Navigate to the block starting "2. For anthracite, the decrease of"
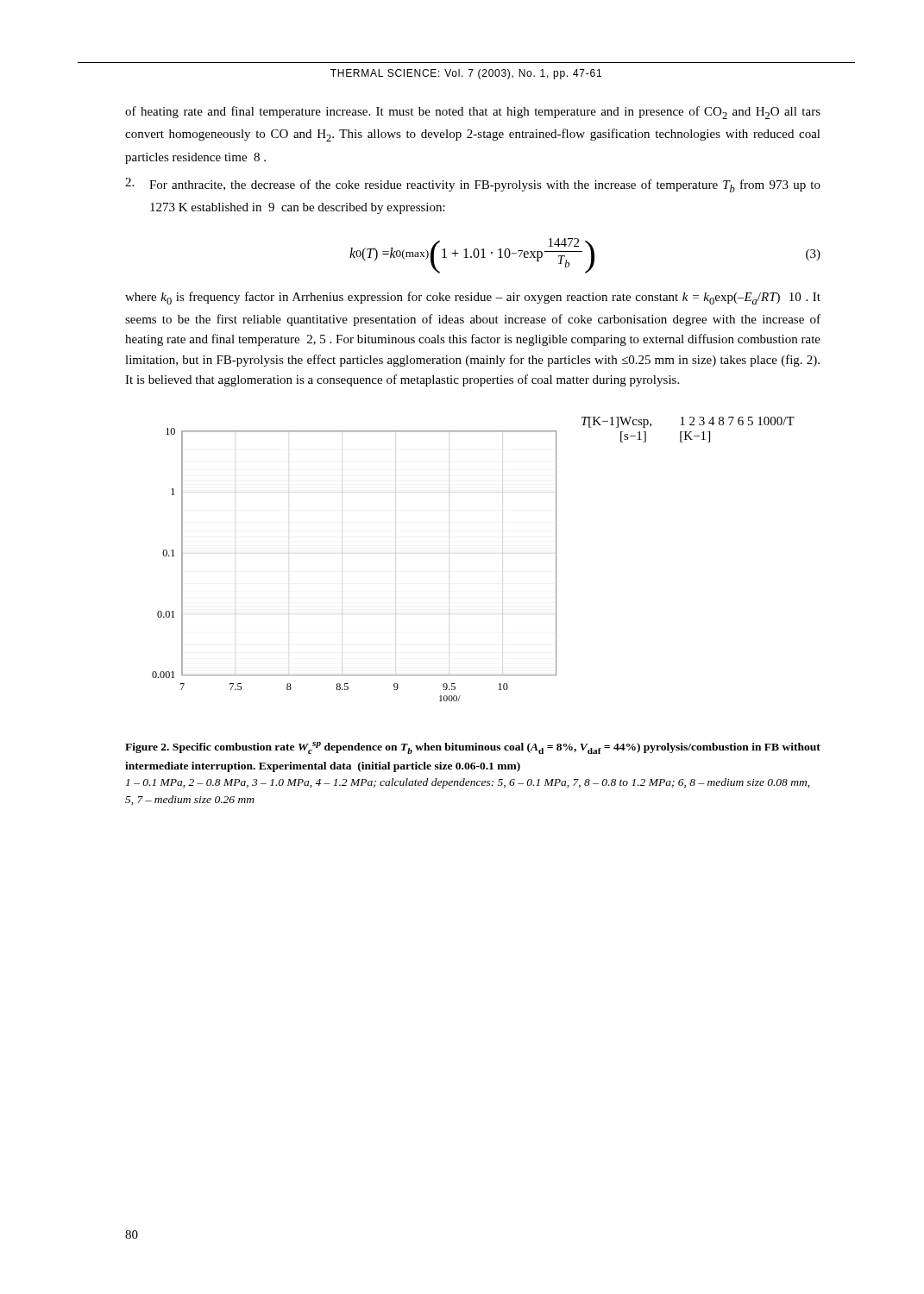Screen dimensions: 1294x924 tap(473, 196)
